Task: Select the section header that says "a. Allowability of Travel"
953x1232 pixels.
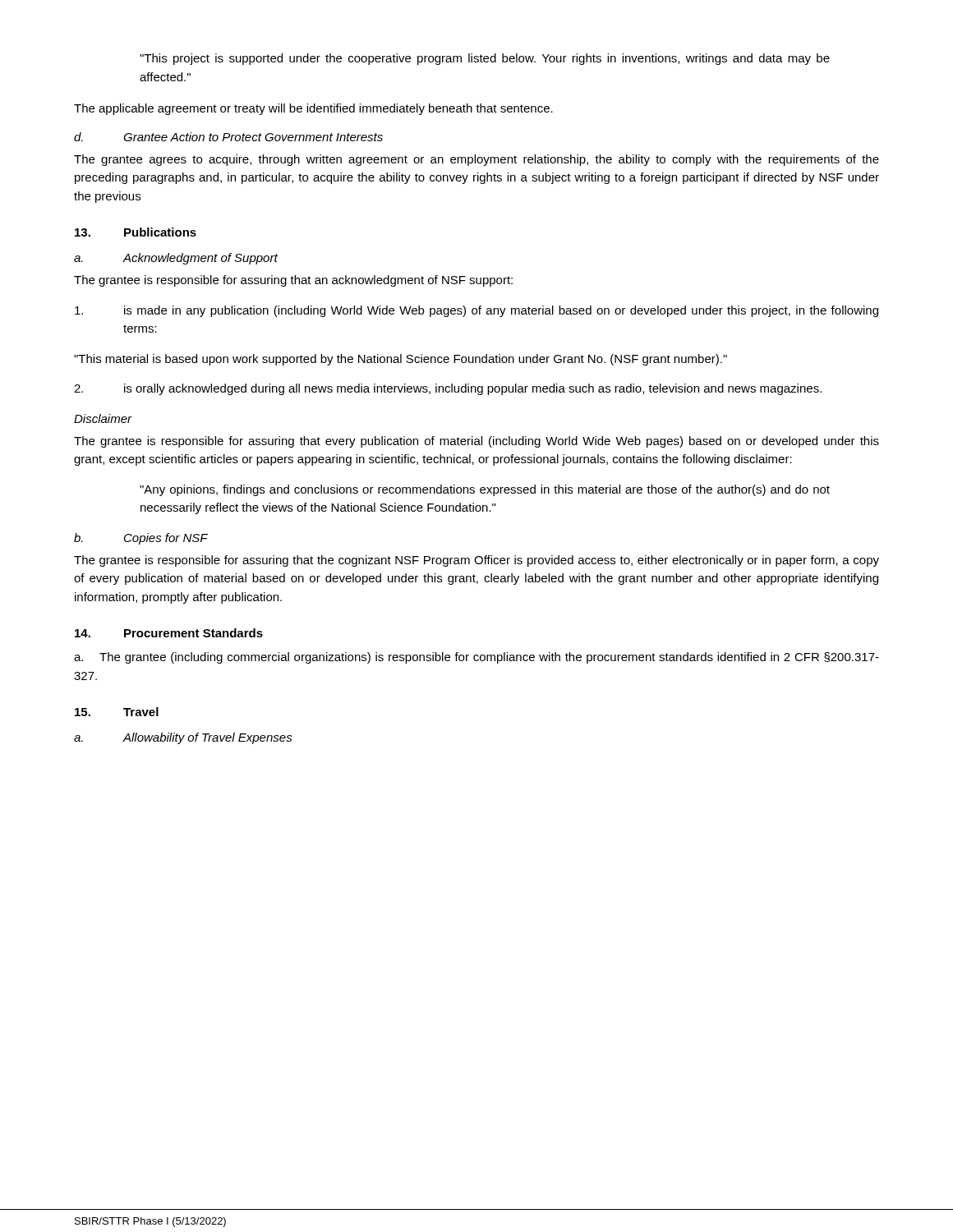Action: tap(183, 737)
